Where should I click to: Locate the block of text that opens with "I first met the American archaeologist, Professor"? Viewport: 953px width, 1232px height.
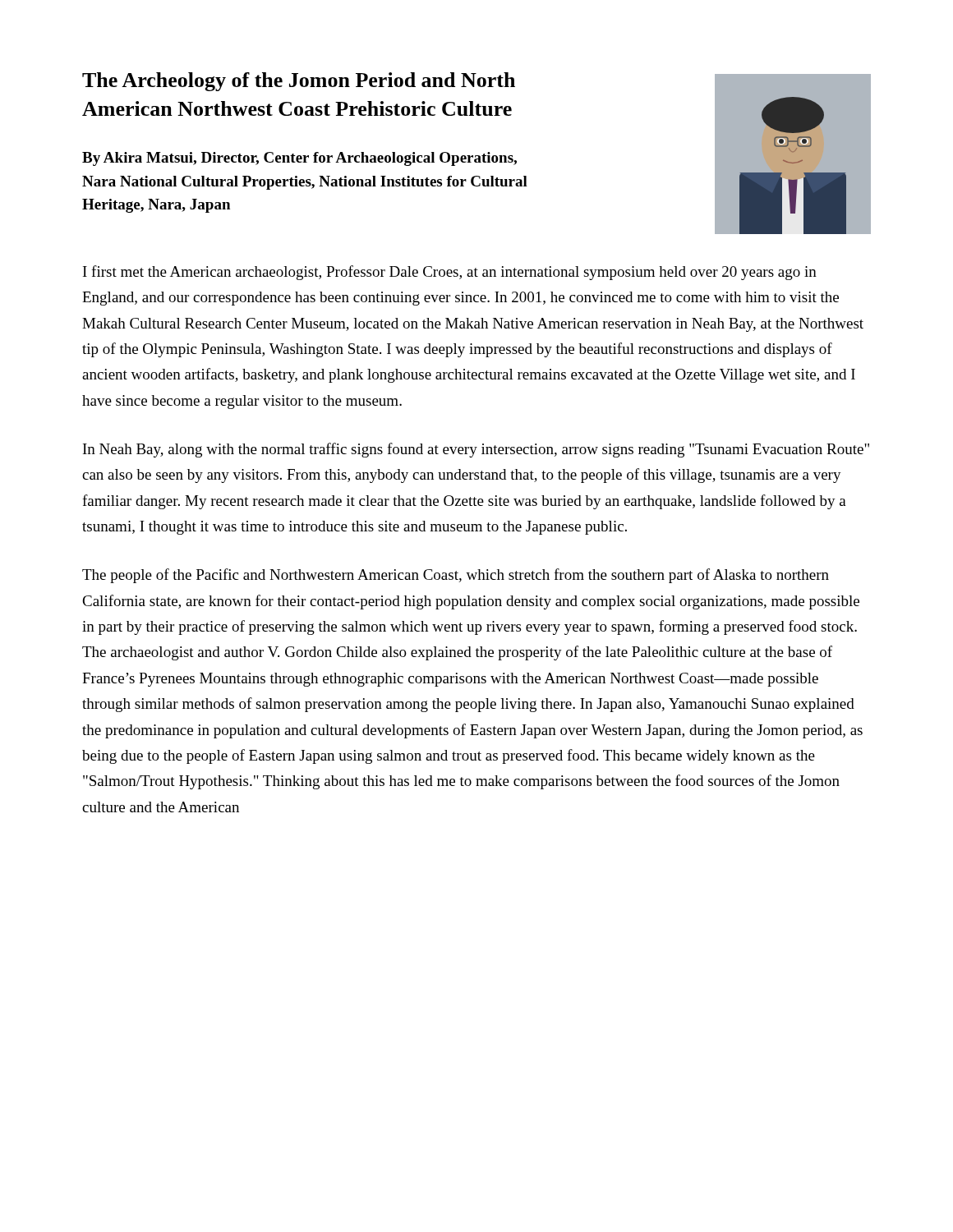pos(473,336)
